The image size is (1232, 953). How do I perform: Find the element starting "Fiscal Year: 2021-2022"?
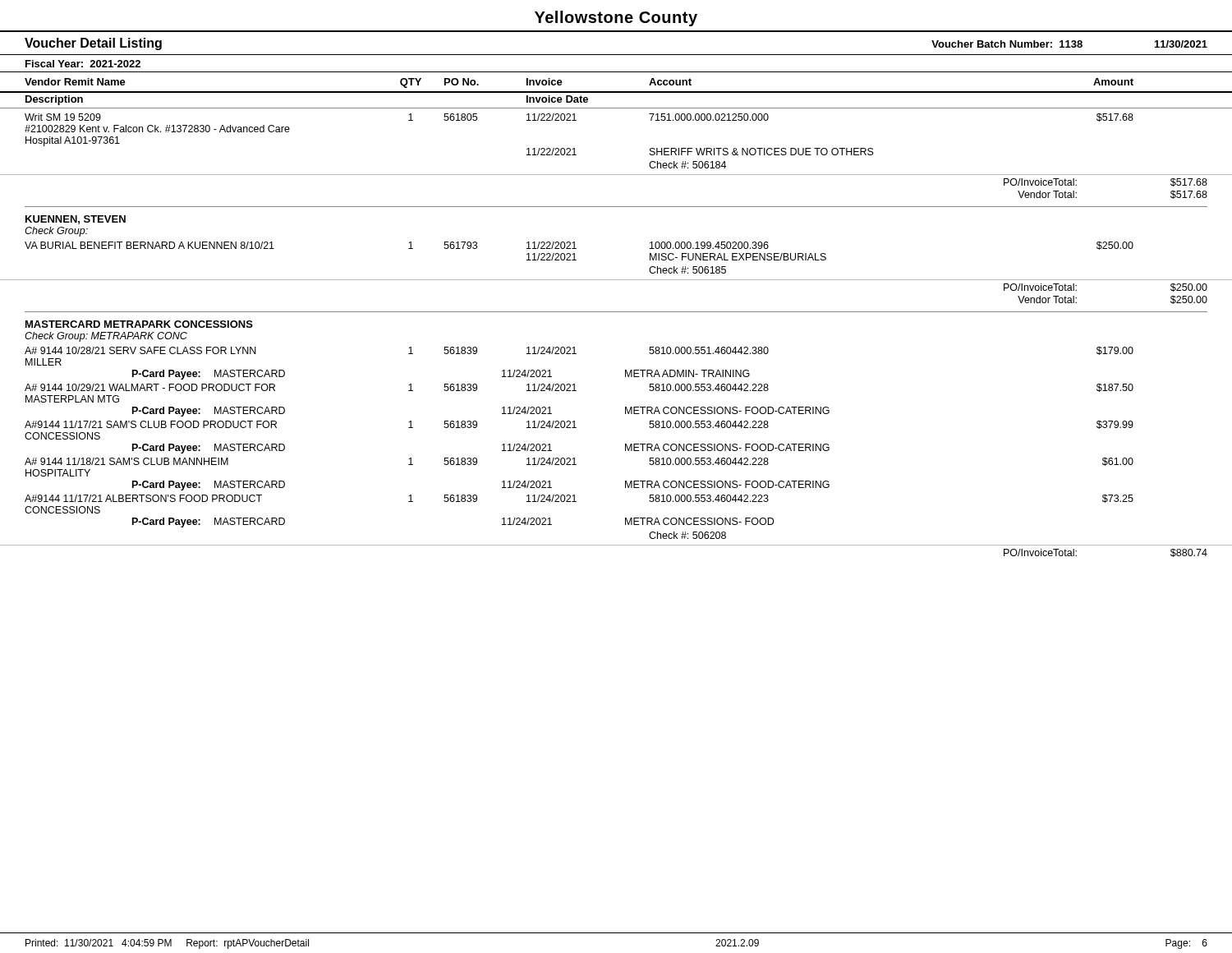tap(83, 64)
